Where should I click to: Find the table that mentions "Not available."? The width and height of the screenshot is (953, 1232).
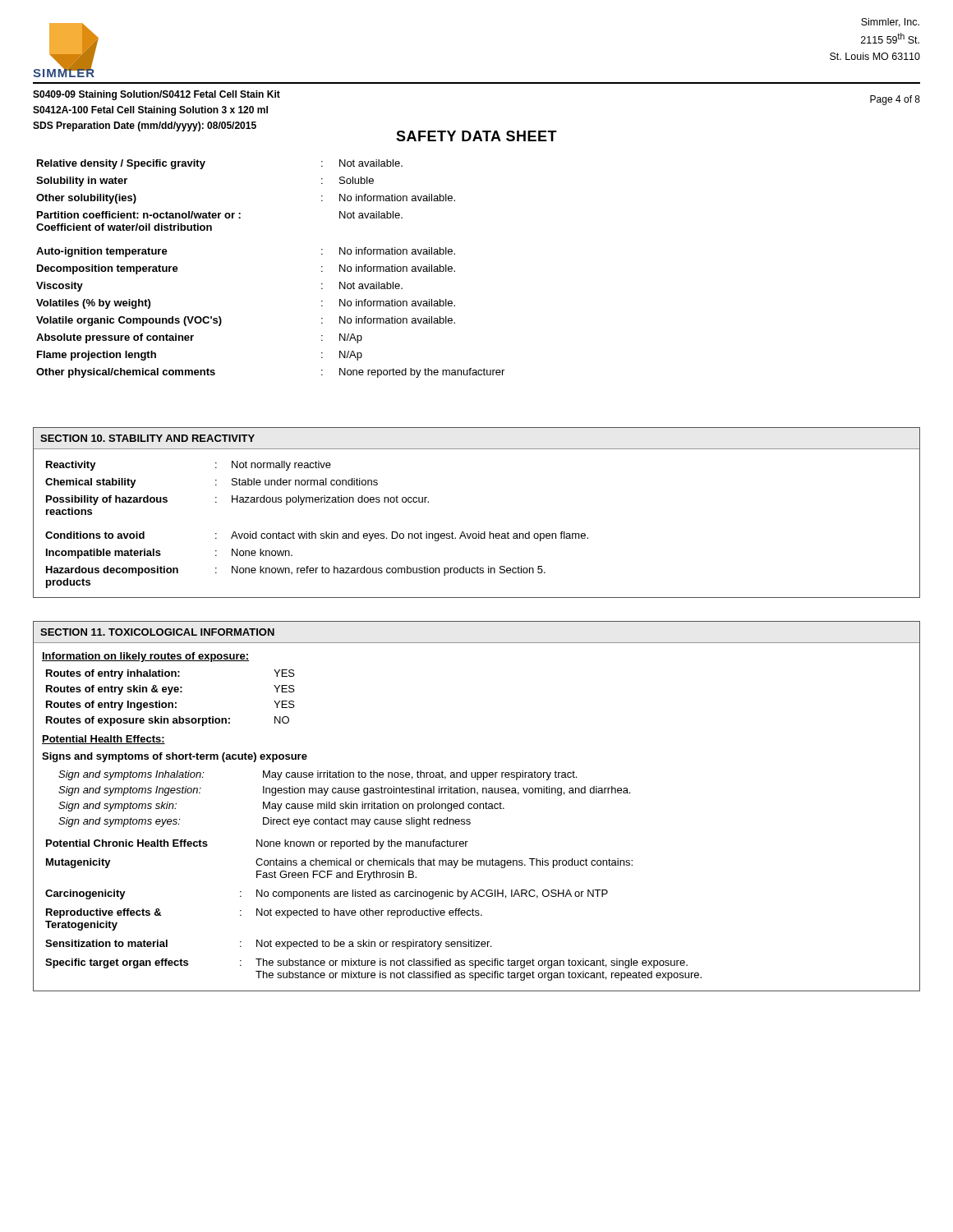[x=476, y=267]
